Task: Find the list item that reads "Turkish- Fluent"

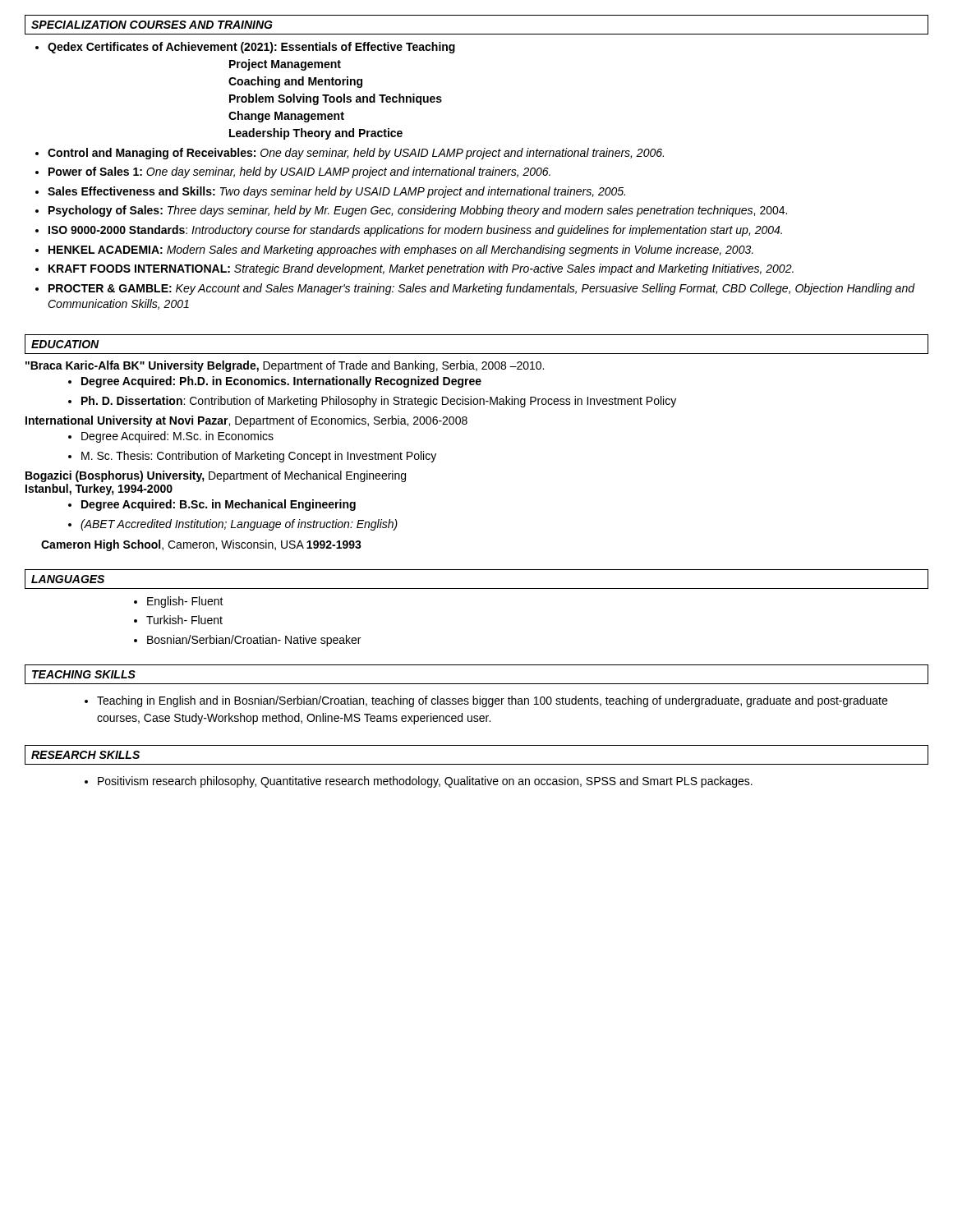Action: (184, 620)
